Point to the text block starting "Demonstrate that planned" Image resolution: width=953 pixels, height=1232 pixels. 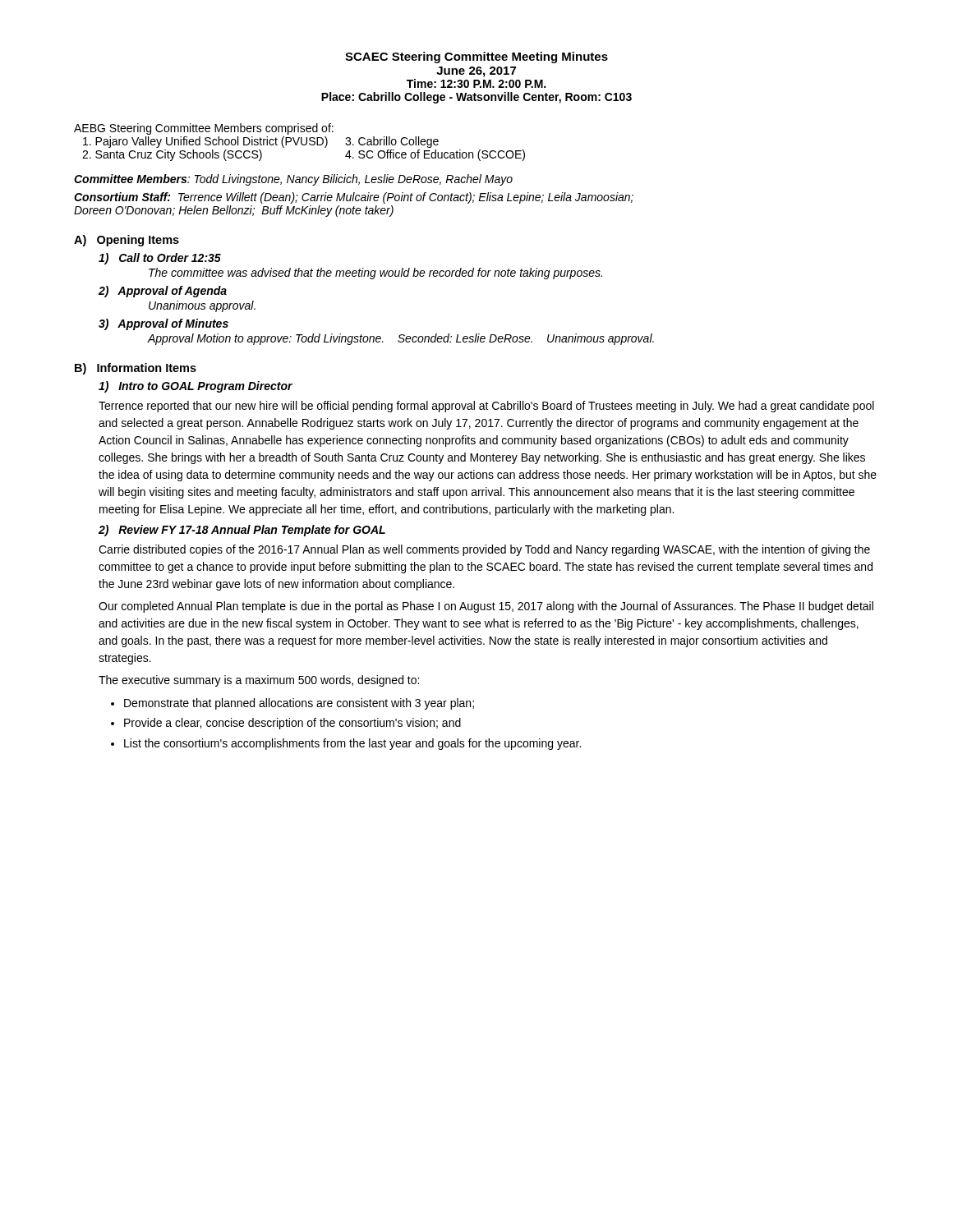[299, 703]
